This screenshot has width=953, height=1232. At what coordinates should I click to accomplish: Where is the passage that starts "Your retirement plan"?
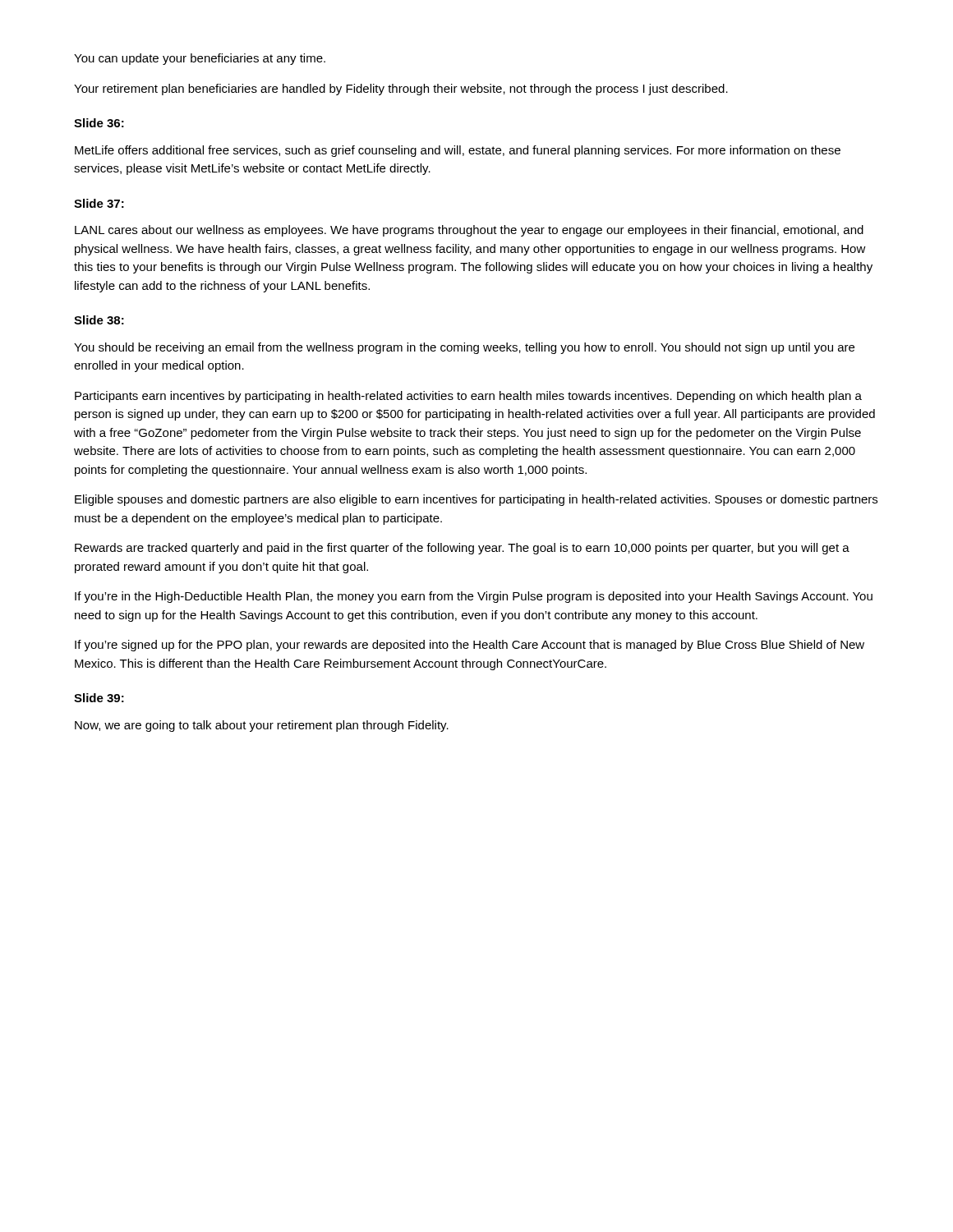pyautogui.click(x=401, y=88)
